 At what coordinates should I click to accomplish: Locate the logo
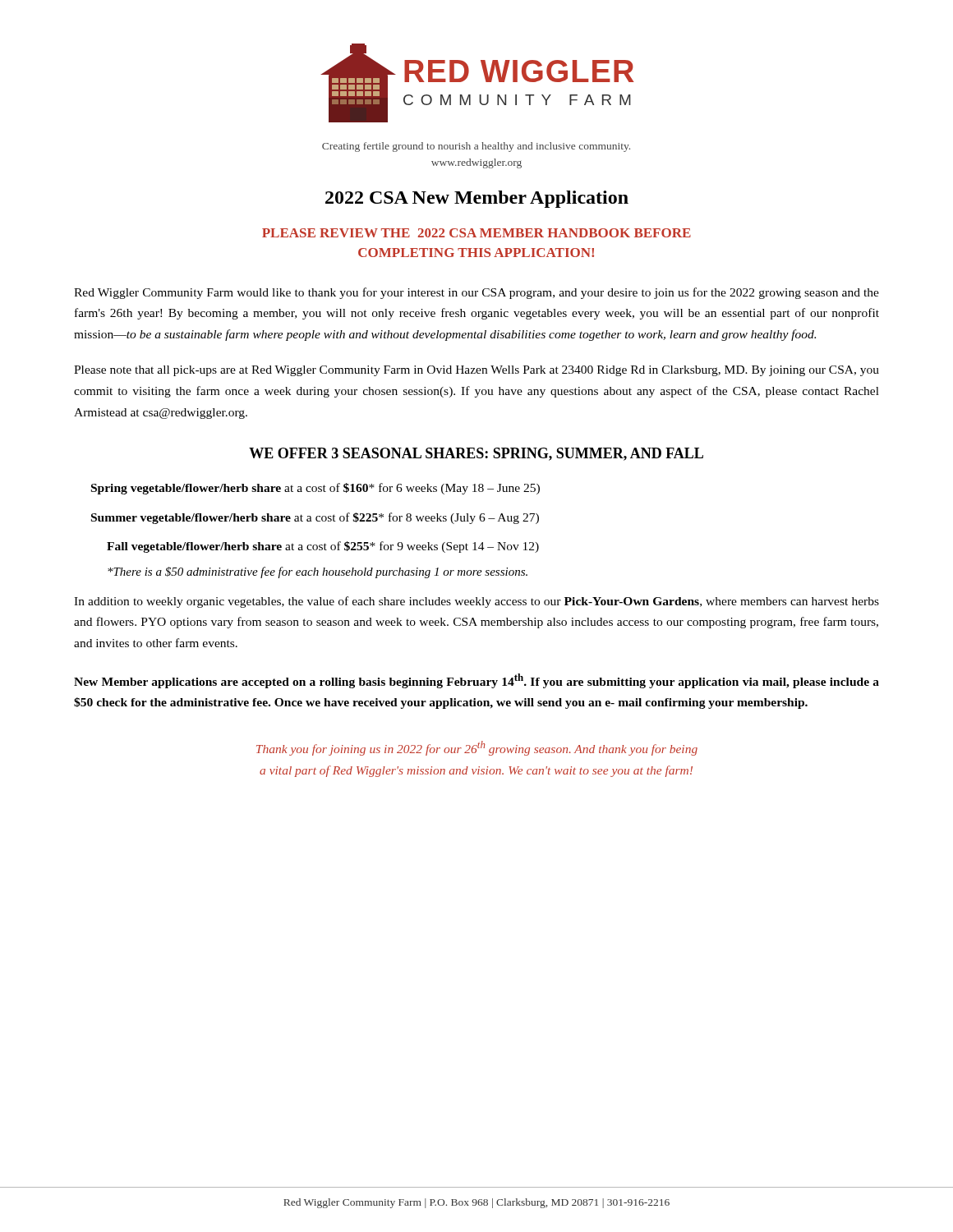[x=476, y=67]
